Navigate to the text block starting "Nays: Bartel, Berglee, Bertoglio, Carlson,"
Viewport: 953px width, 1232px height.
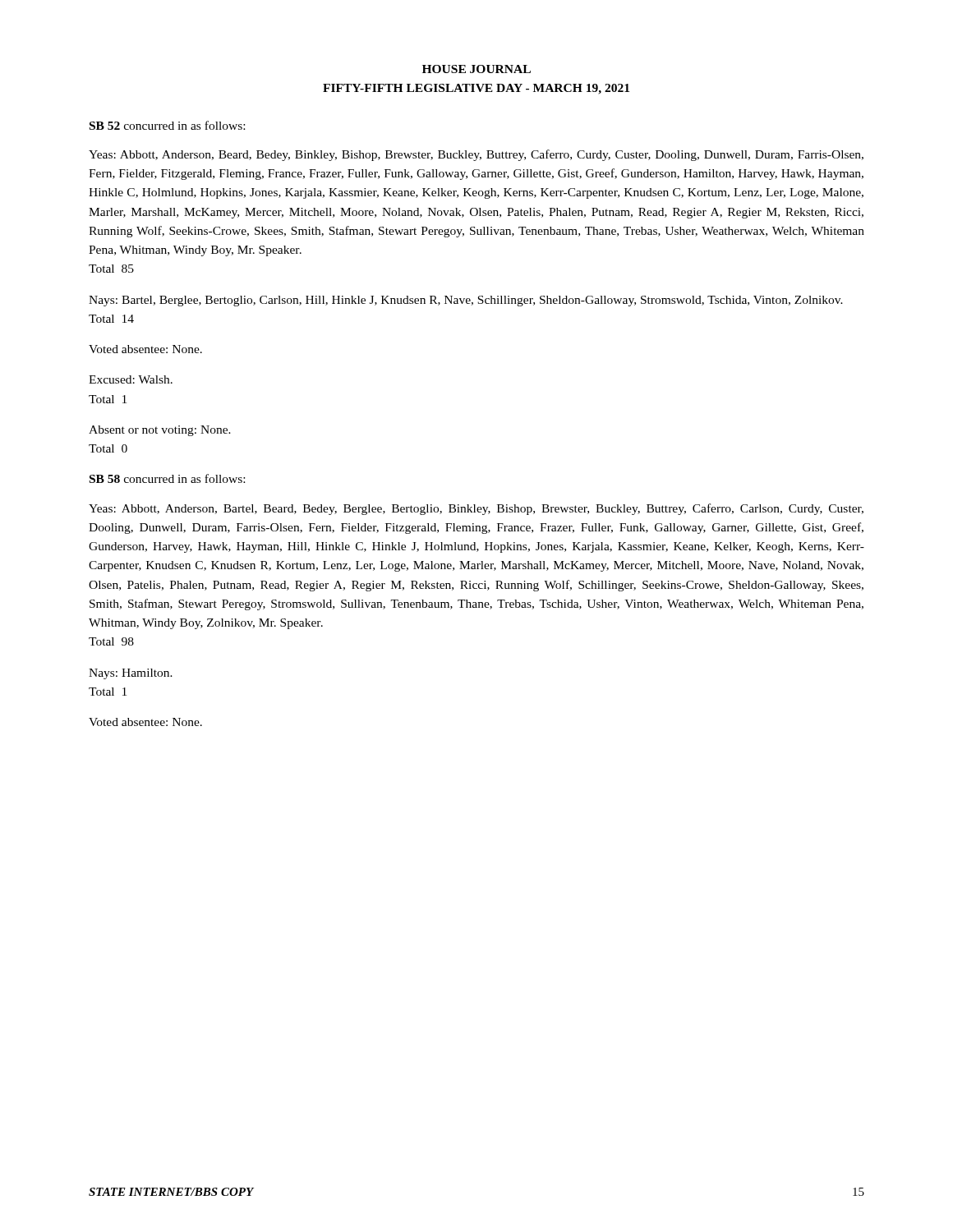coord(476,309)
